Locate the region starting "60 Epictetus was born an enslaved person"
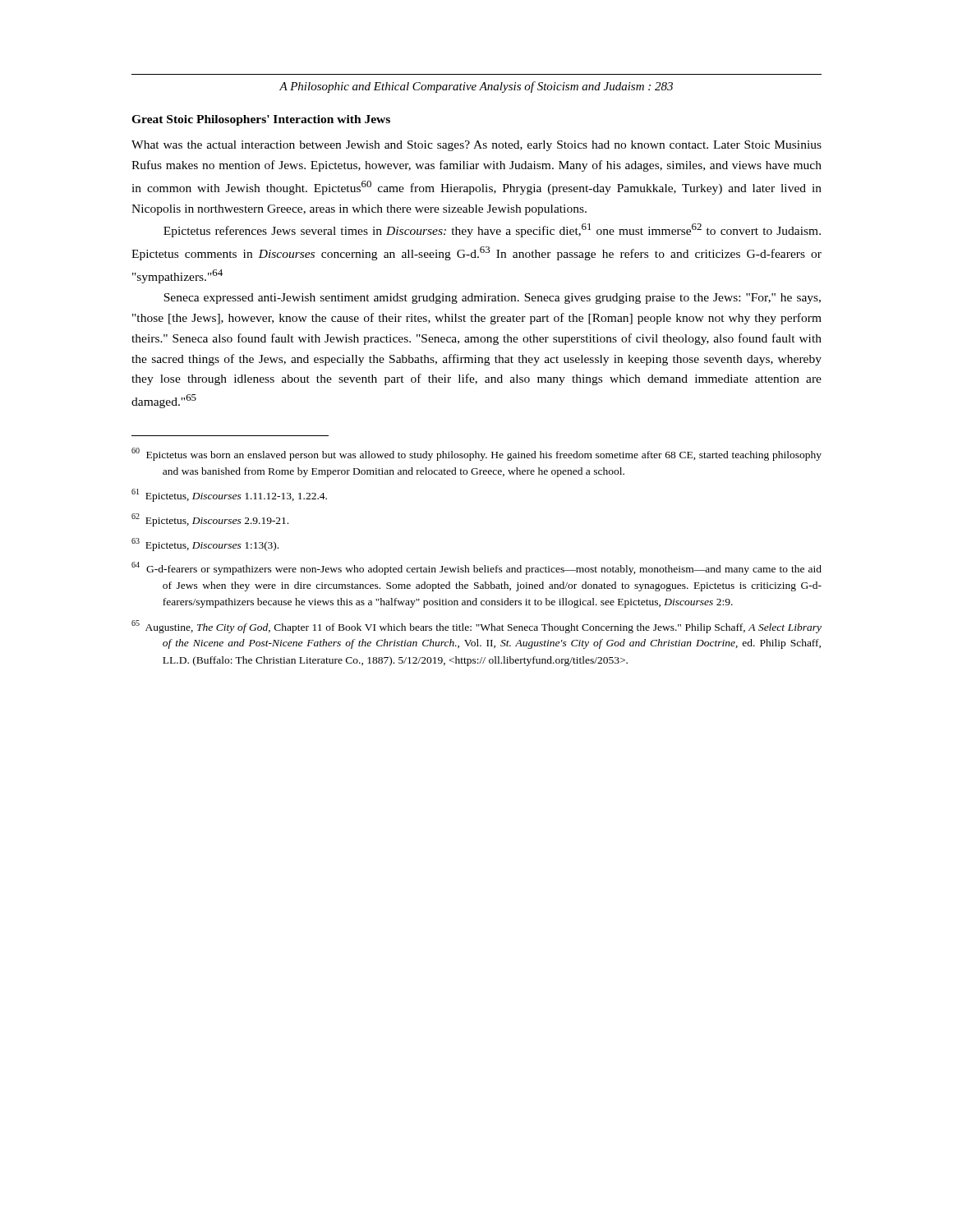This screenshot has width=953, height=1232. click(x=476, y=462)
